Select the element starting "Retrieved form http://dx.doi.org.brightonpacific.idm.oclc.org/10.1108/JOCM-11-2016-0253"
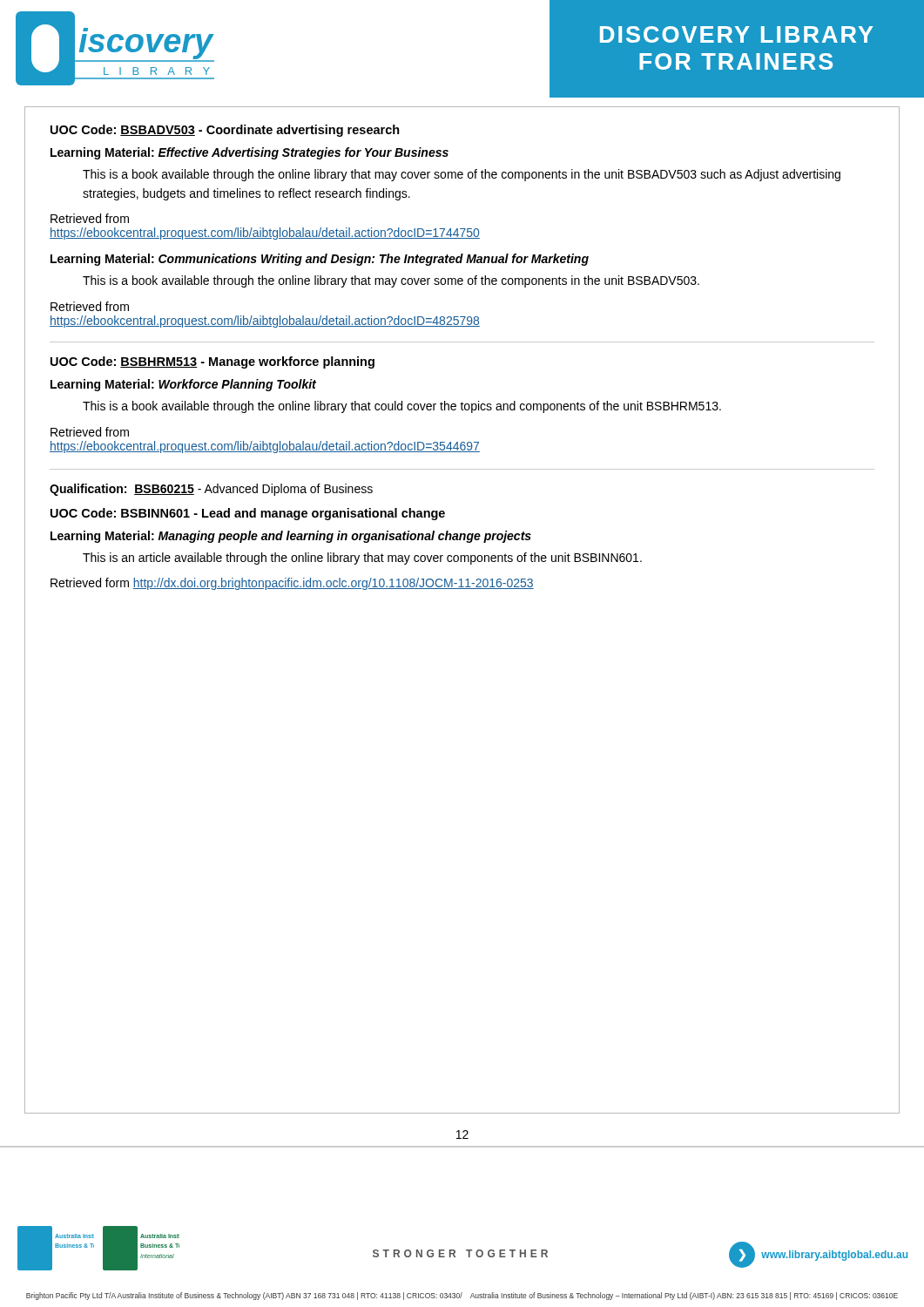The height and width of the screenshot is (1307, 924). [x=292, y=583]
